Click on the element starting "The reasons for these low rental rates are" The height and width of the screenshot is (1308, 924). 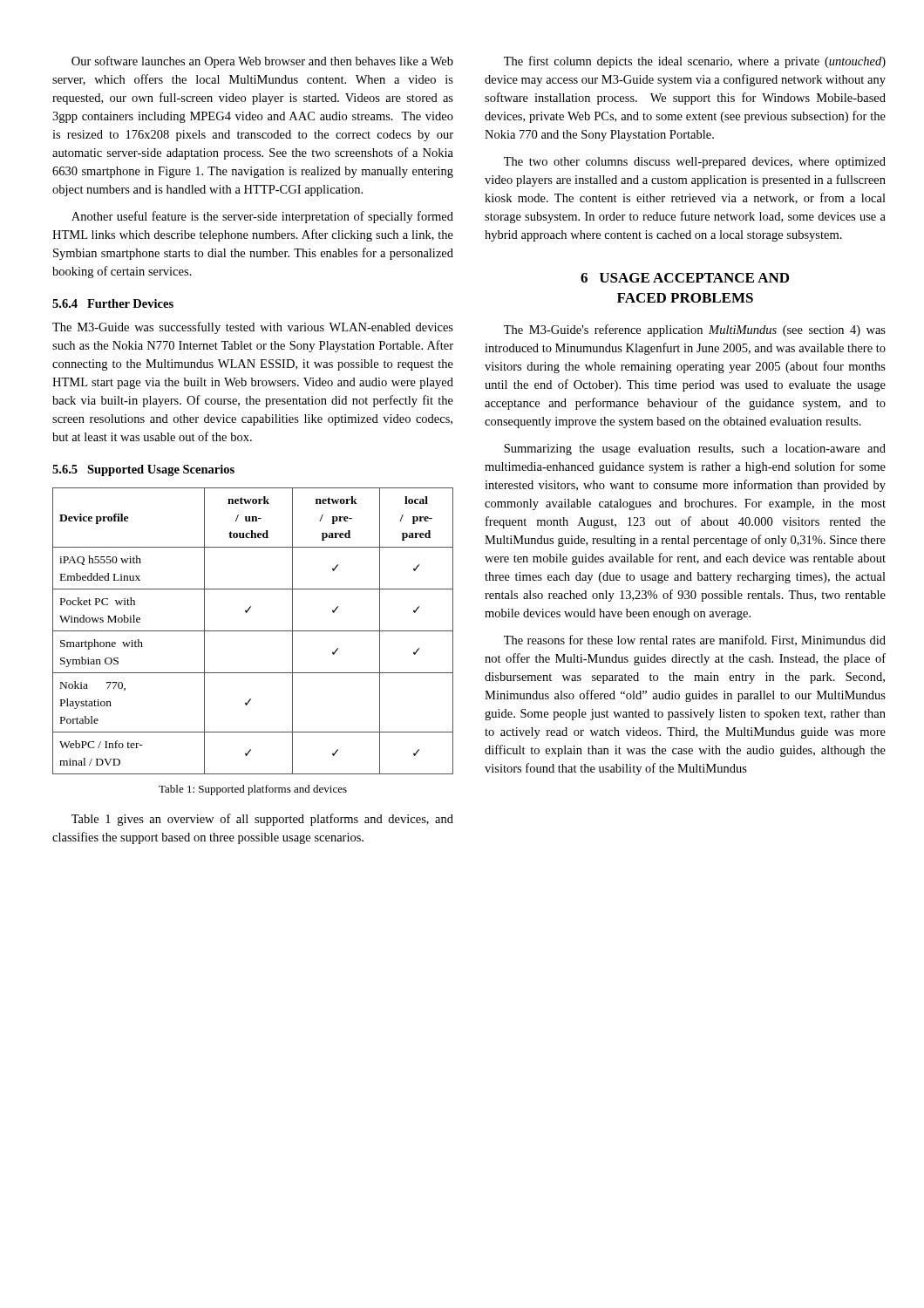click(685, 705)
